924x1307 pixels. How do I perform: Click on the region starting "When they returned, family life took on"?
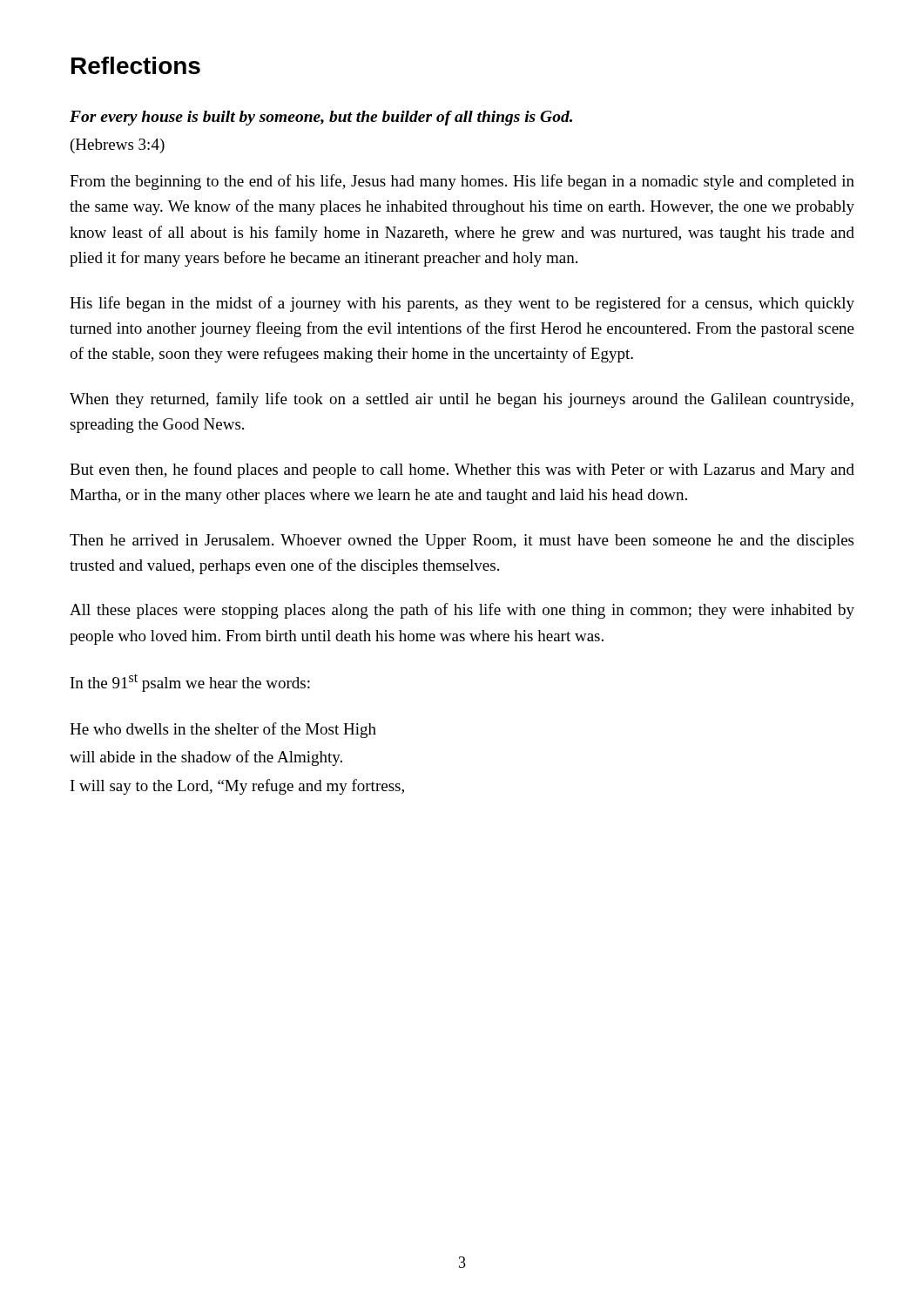click(x=462, y=412)
